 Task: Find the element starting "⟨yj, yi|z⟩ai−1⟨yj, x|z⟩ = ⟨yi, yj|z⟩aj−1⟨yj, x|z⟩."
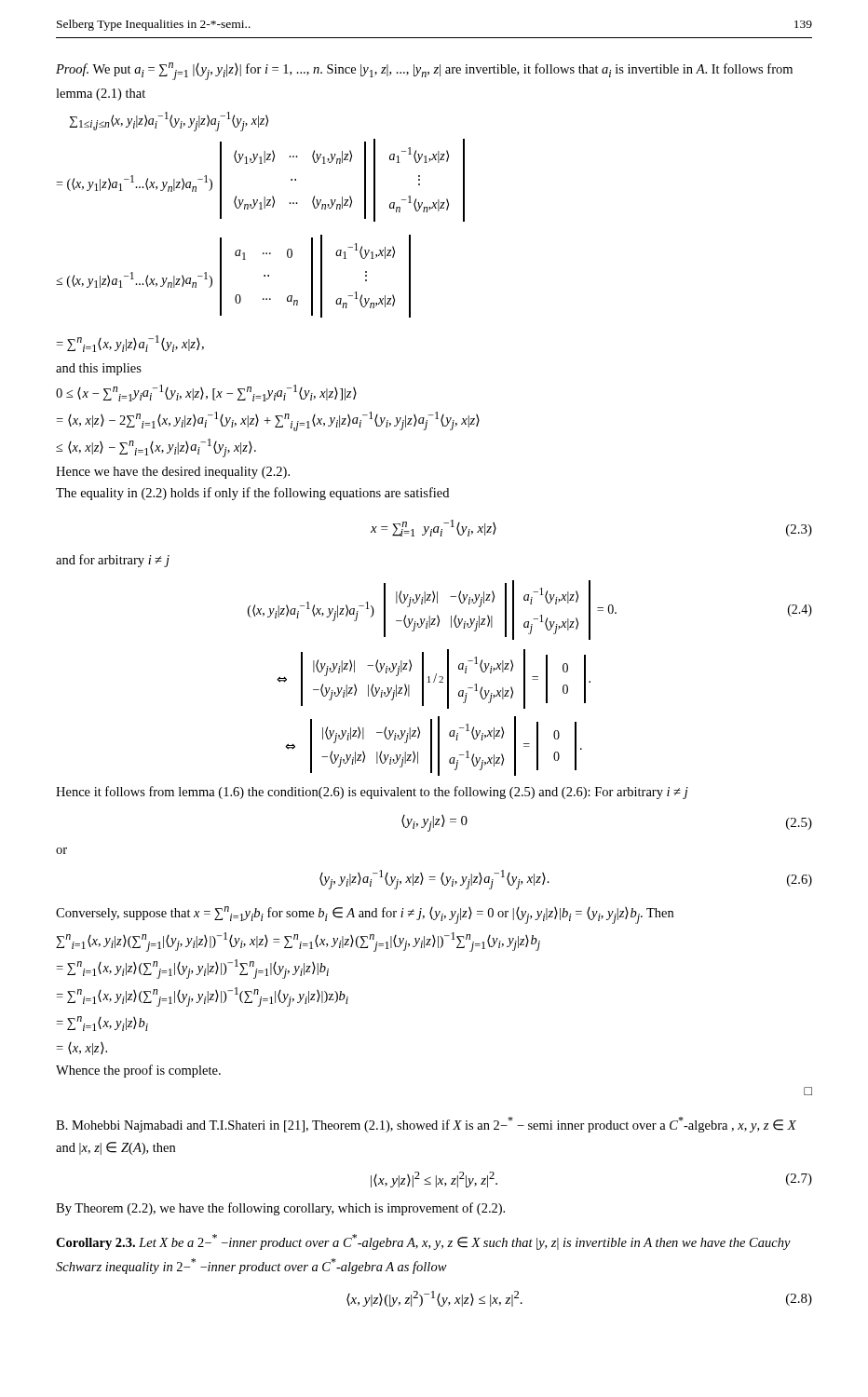click(422, 880)
